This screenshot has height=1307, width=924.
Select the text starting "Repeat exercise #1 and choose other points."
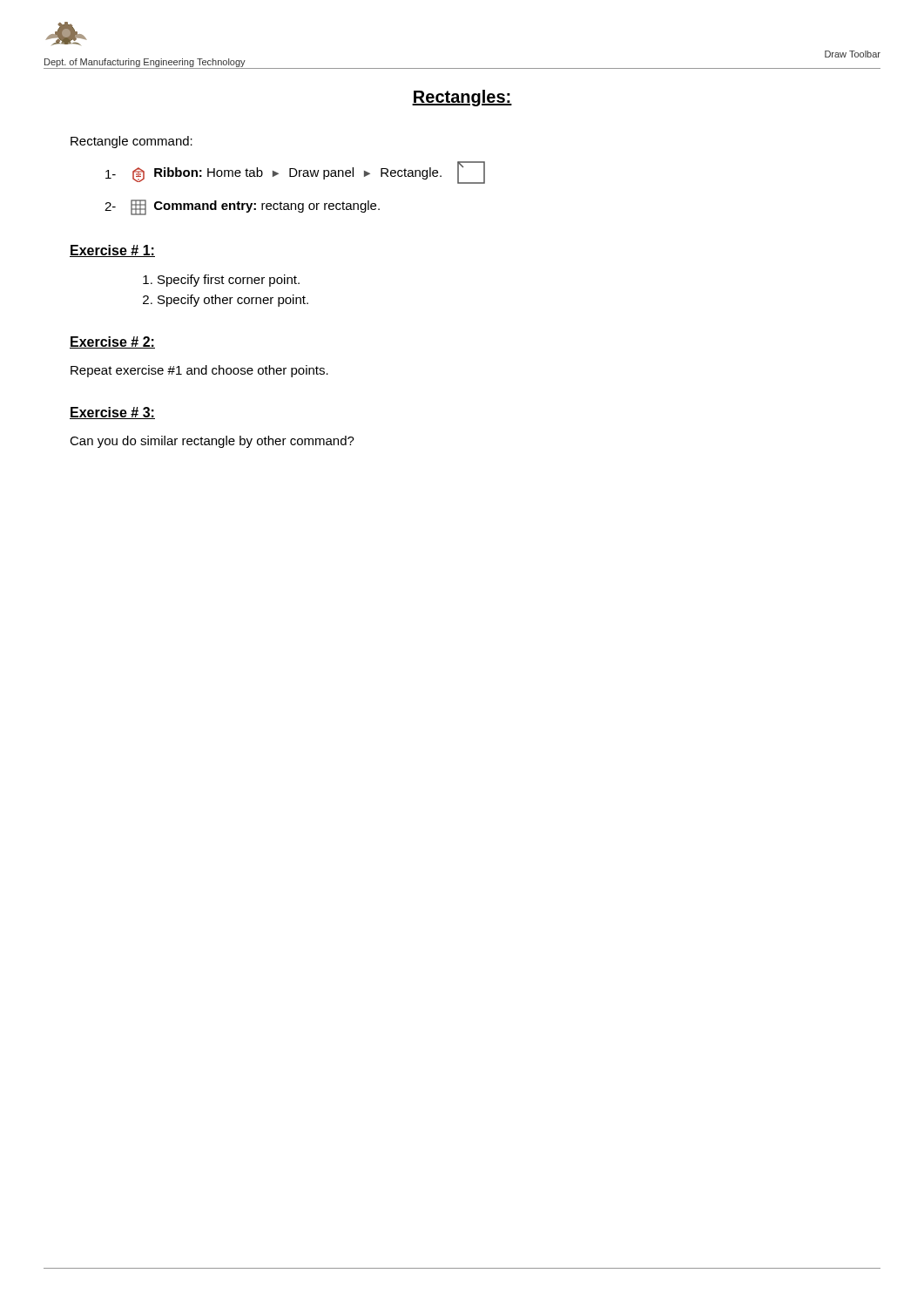199,369
